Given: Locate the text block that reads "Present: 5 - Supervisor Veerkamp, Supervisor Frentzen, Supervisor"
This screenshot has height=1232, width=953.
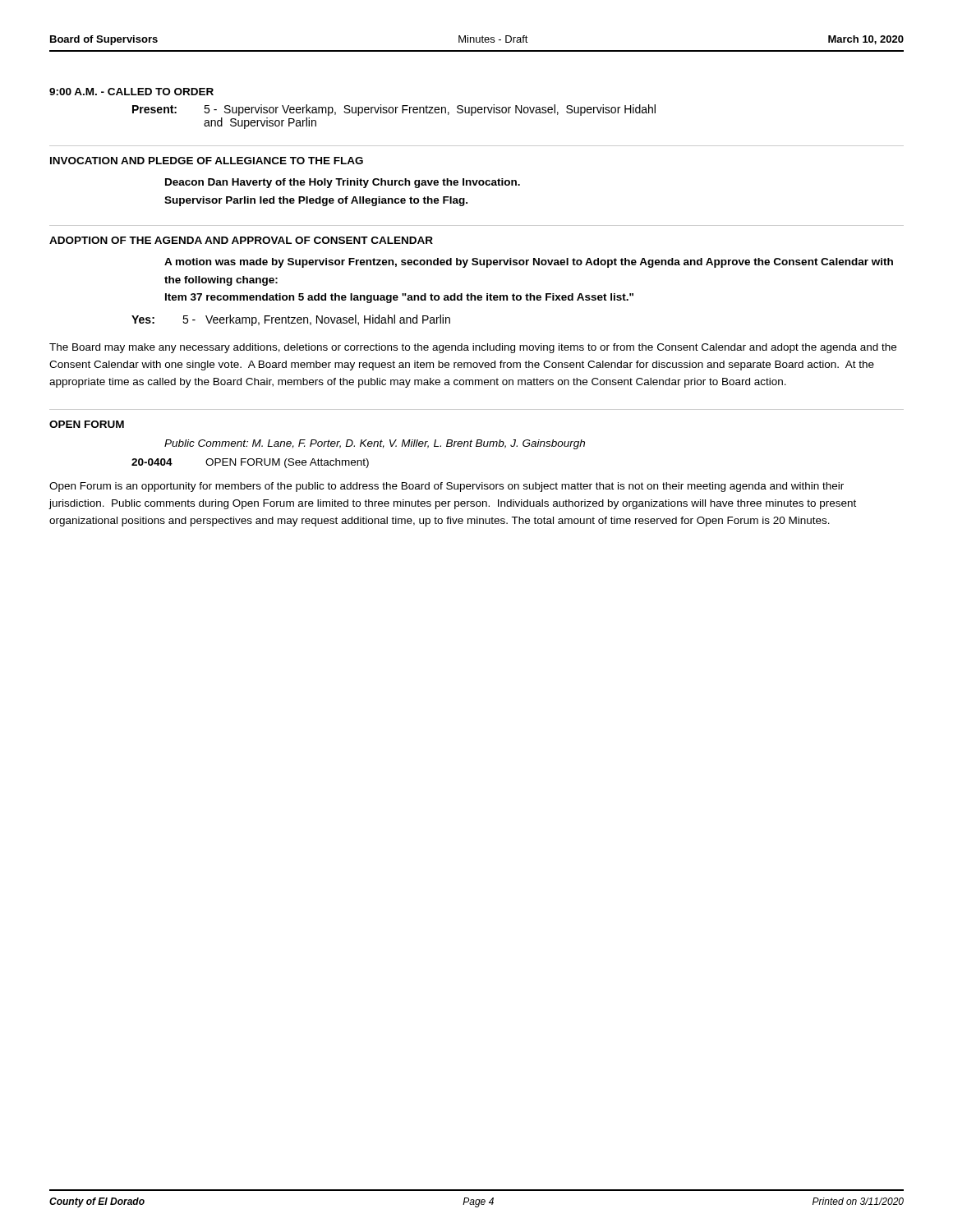Looking at the screenshot, I should (394, 116).
